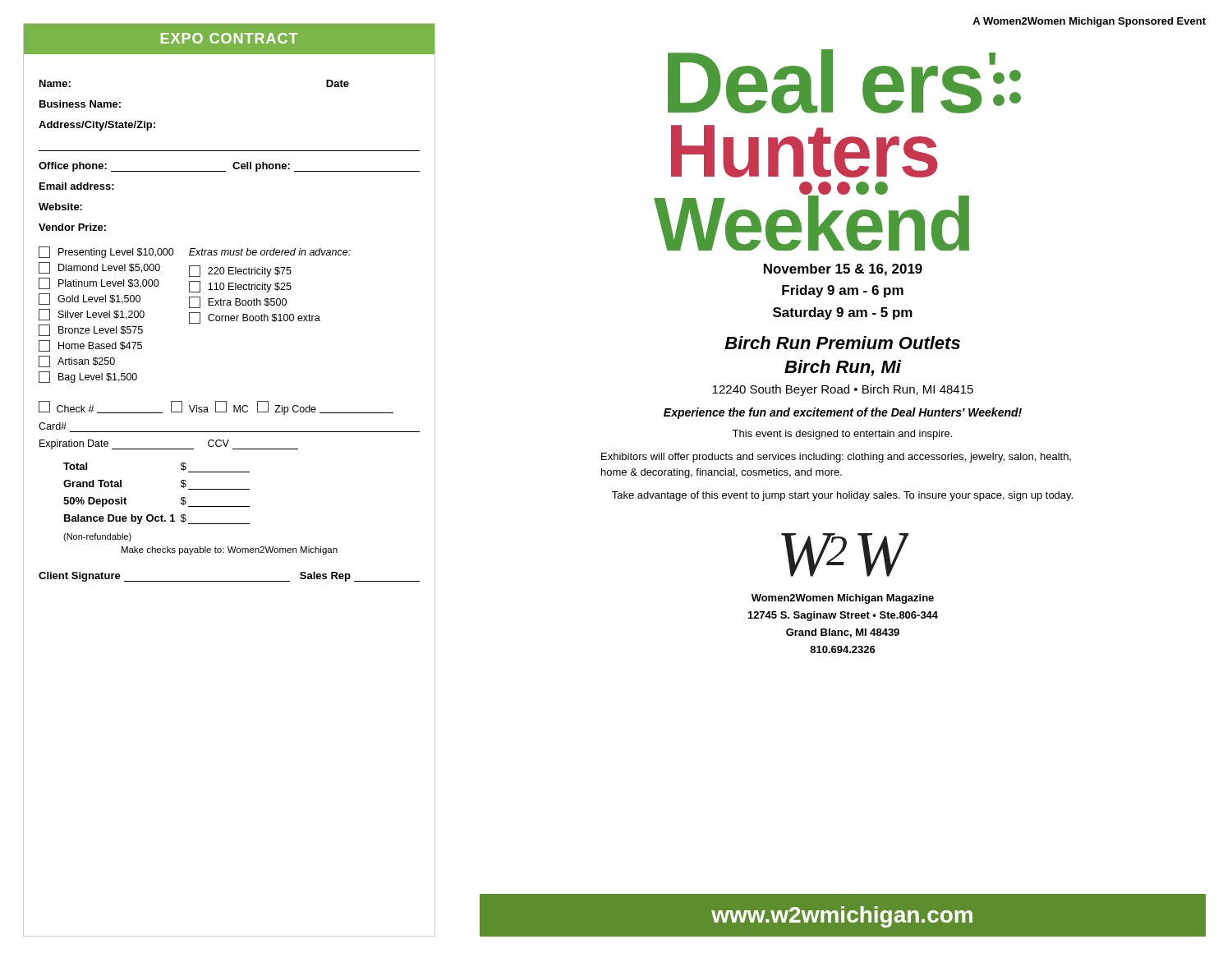The width and height of the screenshot is (1232, 953).
Task: Click on the list item containing "Artisan $250"
Action: click(x=77, y=361)
